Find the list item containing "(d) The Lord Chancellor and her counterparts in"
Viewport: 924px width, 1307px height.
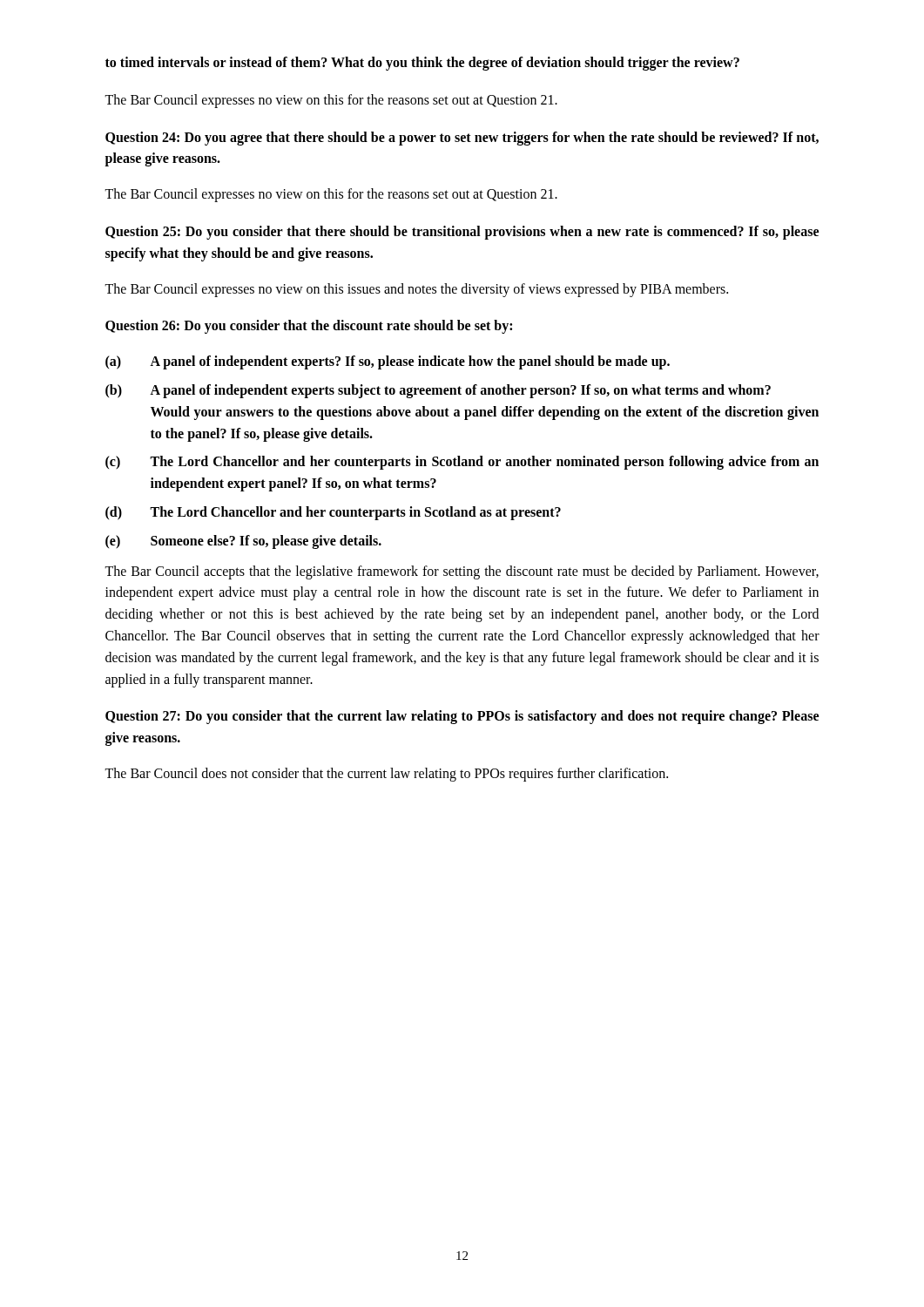pos(462,513)
